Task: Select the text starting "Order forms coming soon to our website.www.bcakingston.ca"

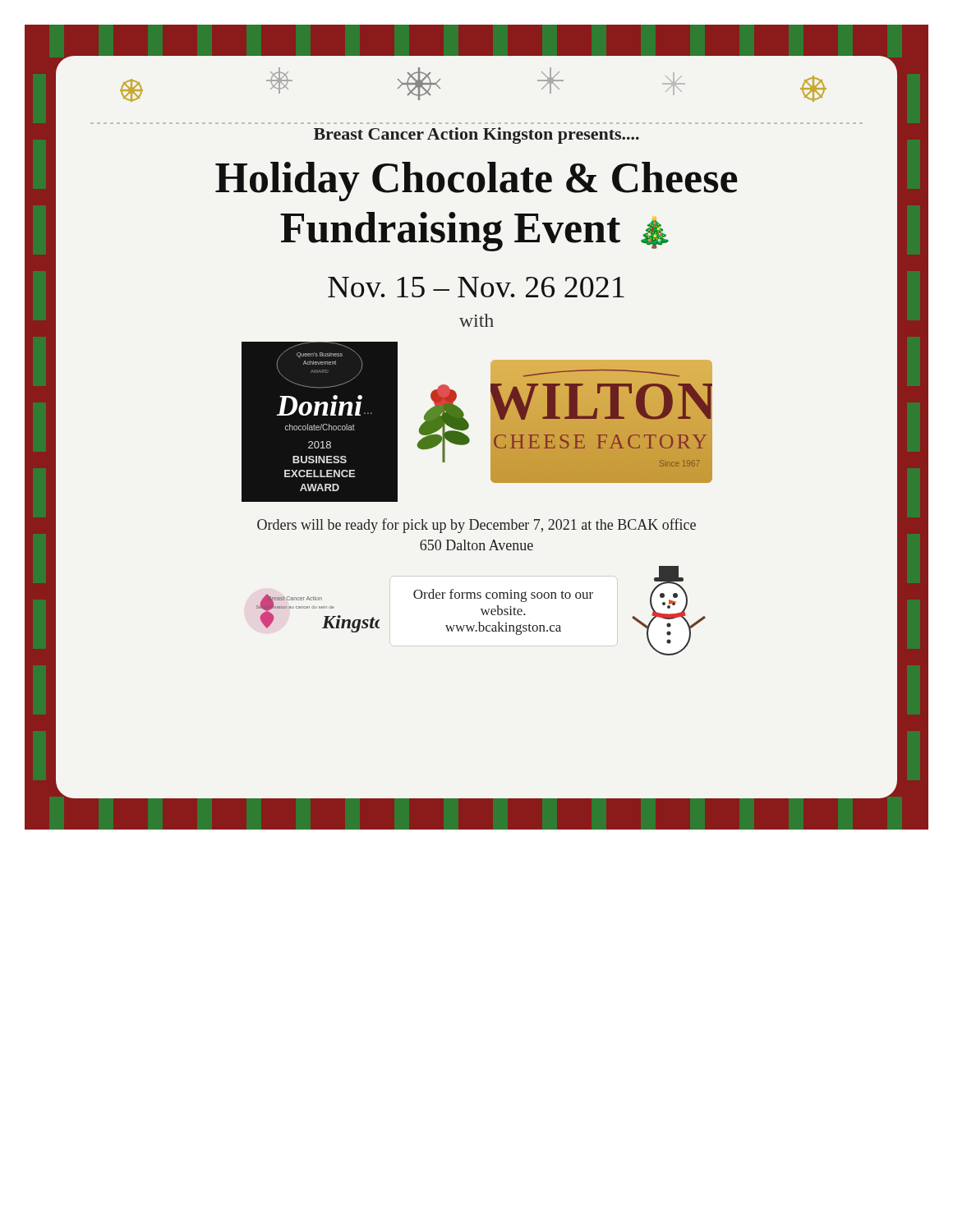Action: 503,610
